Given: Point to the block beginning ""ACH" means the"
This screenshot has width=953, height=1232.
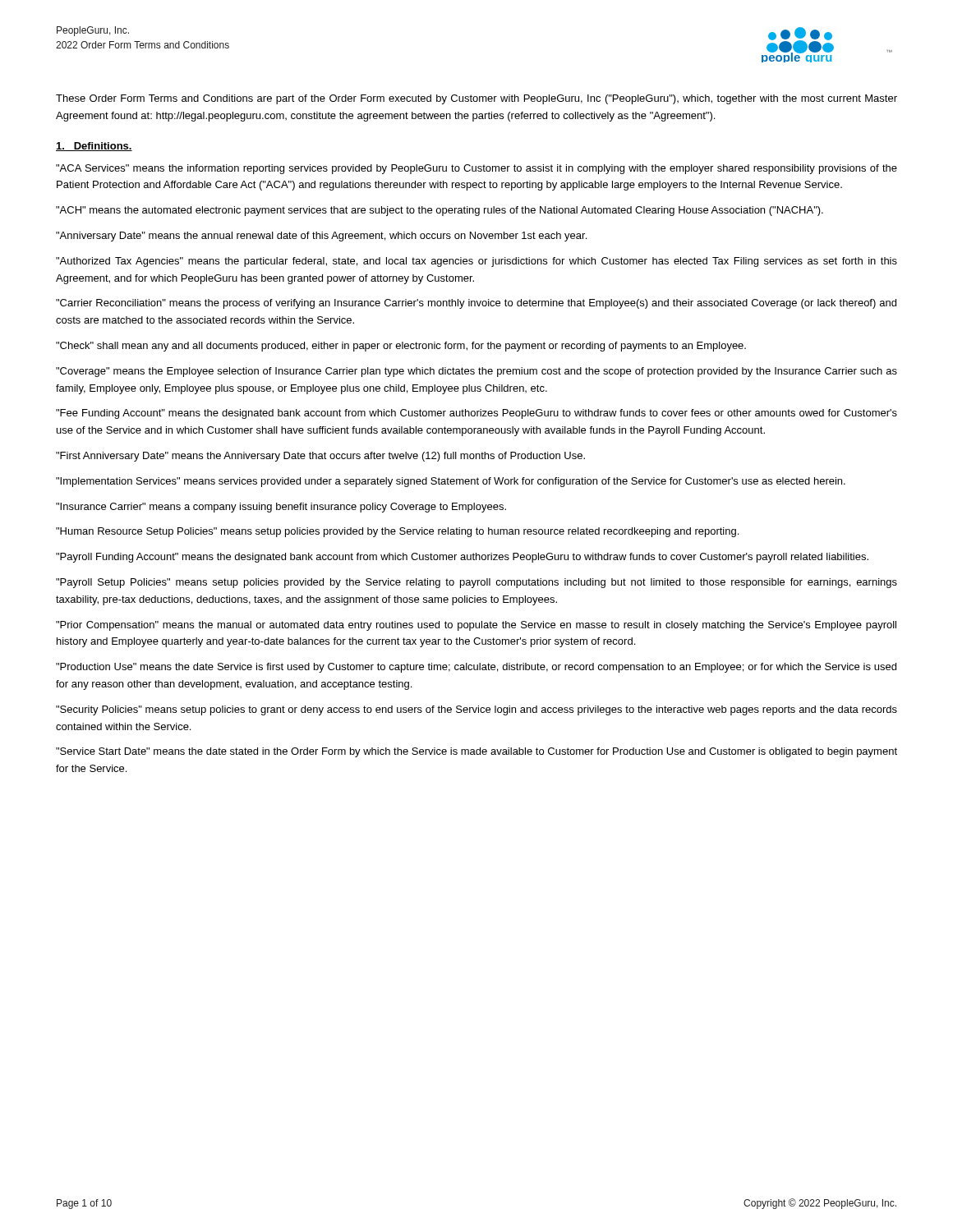Looking at the screenshot, I should [x=440, y=210].
